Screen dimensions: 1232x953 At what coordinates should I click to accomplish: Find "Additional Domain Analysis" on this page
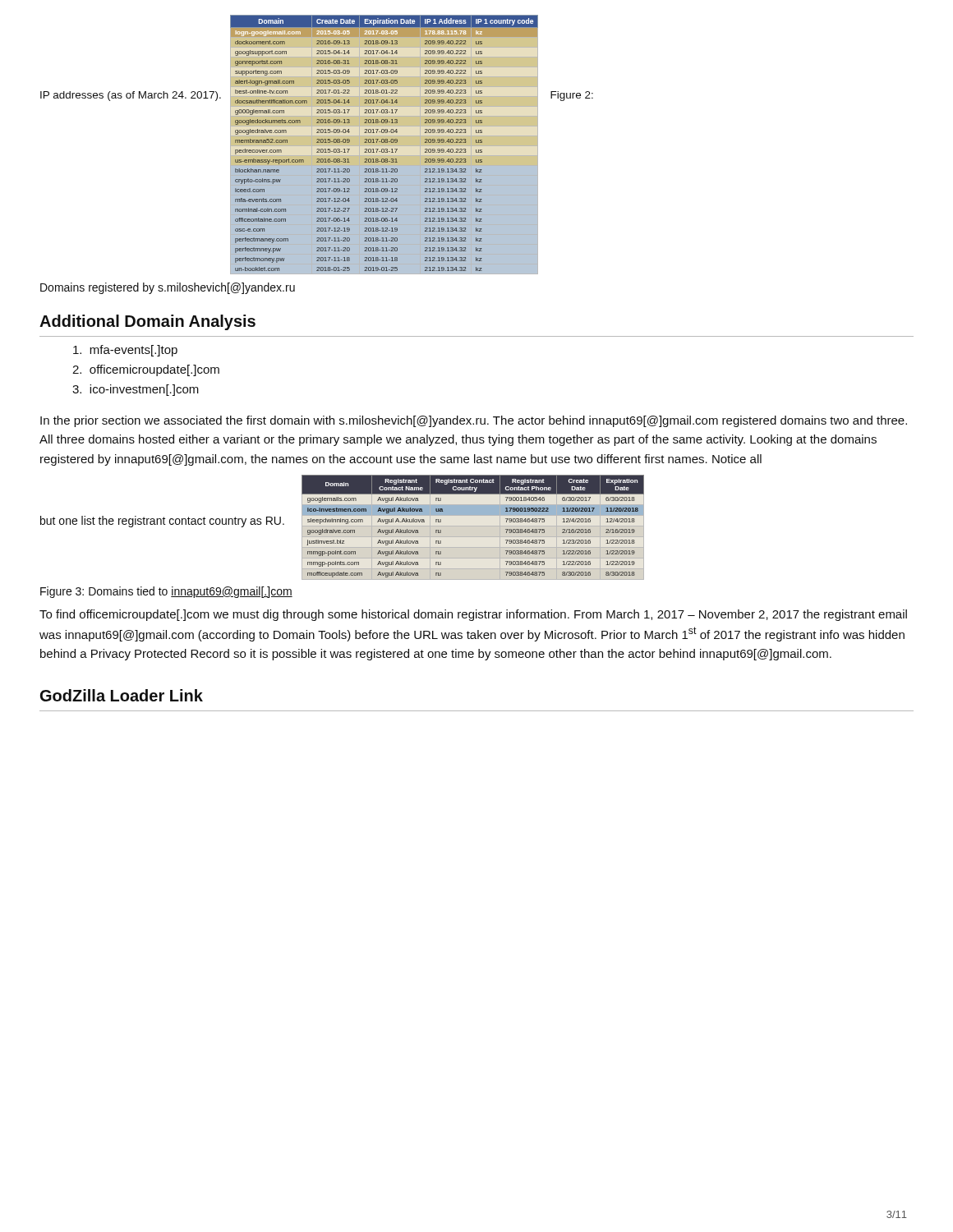pos(148,321)
